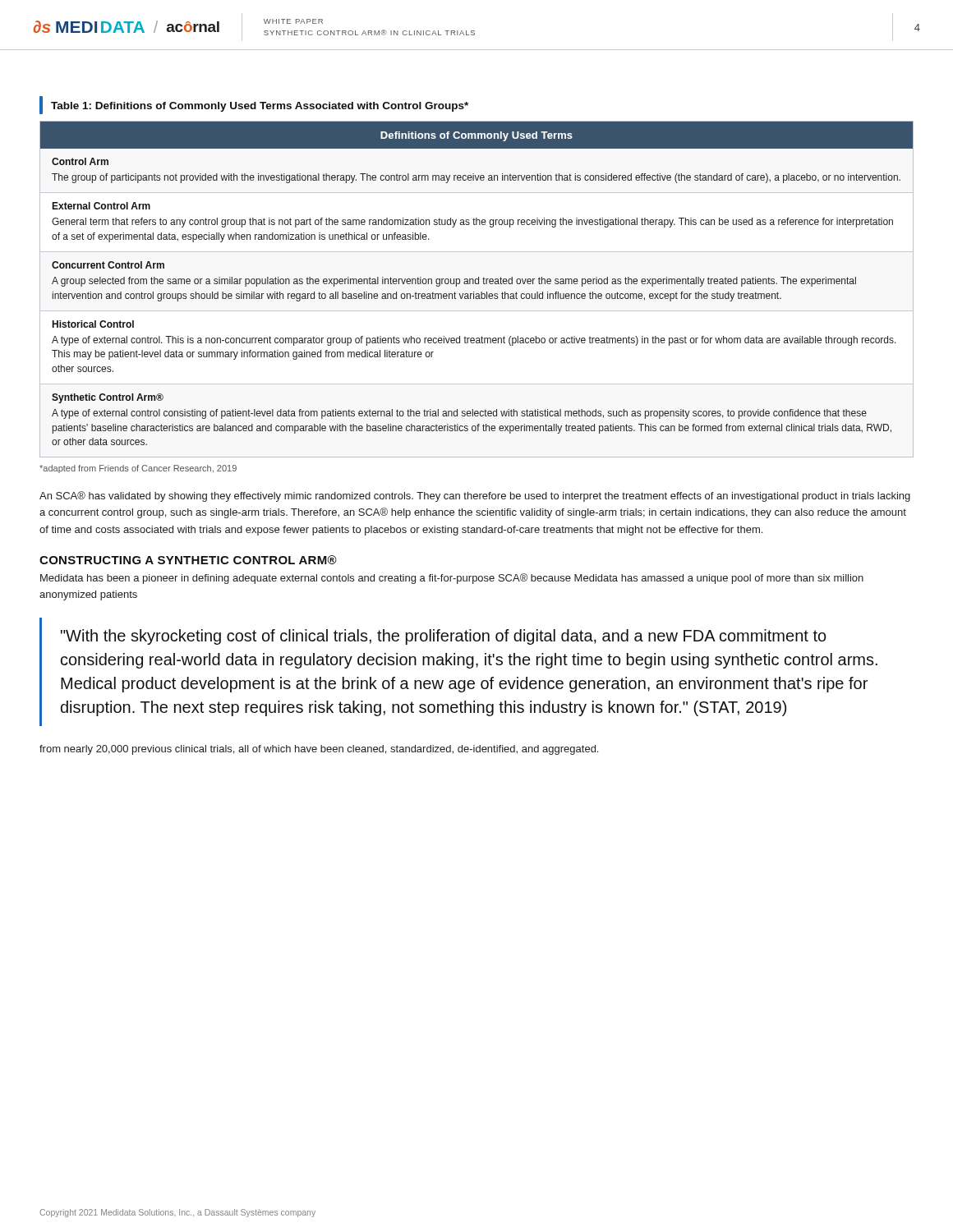Locate the passage starting ""With the skyrocketing cost"

469,671
